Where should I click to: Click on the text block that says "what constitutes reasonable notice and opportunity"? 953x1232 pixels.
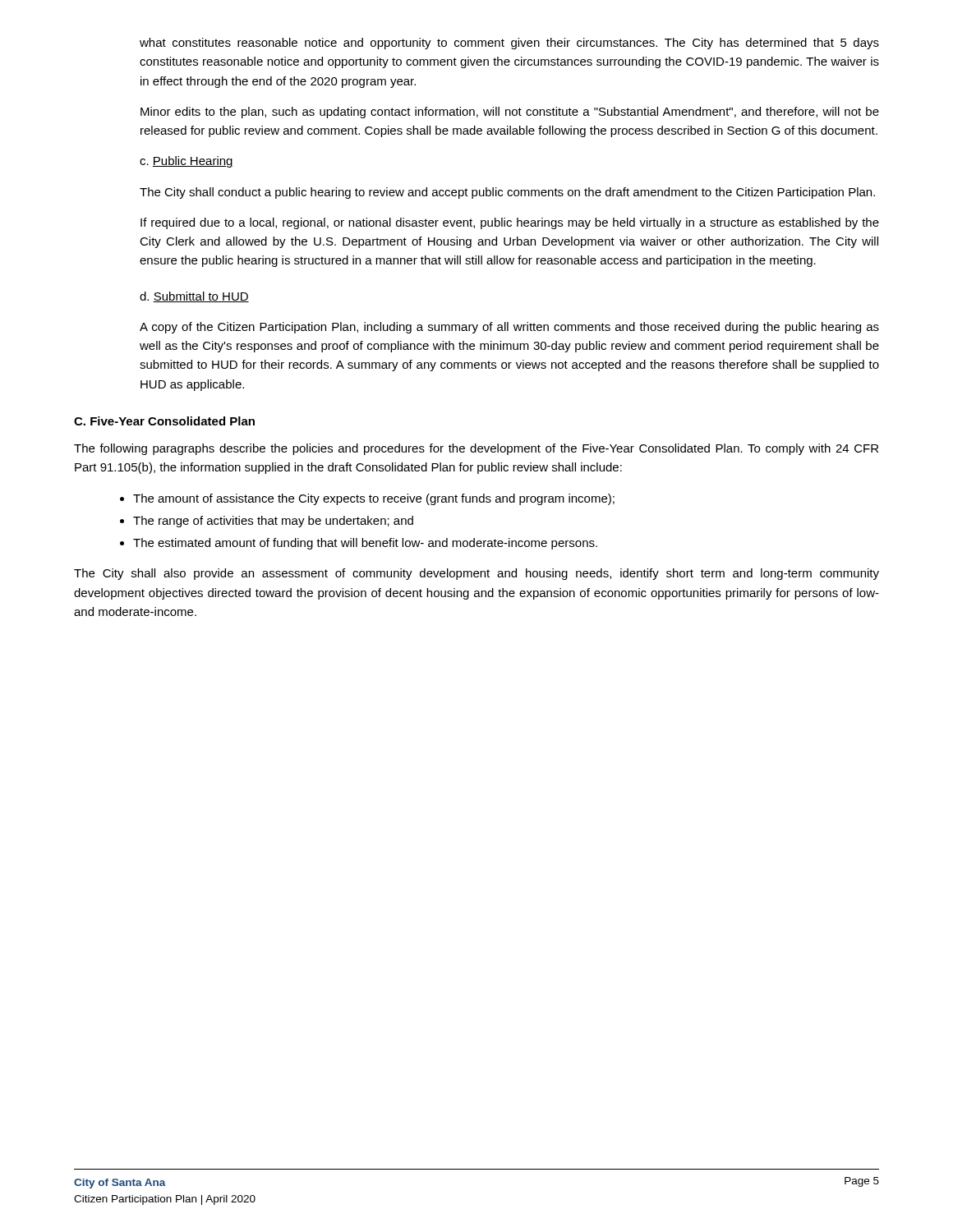click(509, 44)
